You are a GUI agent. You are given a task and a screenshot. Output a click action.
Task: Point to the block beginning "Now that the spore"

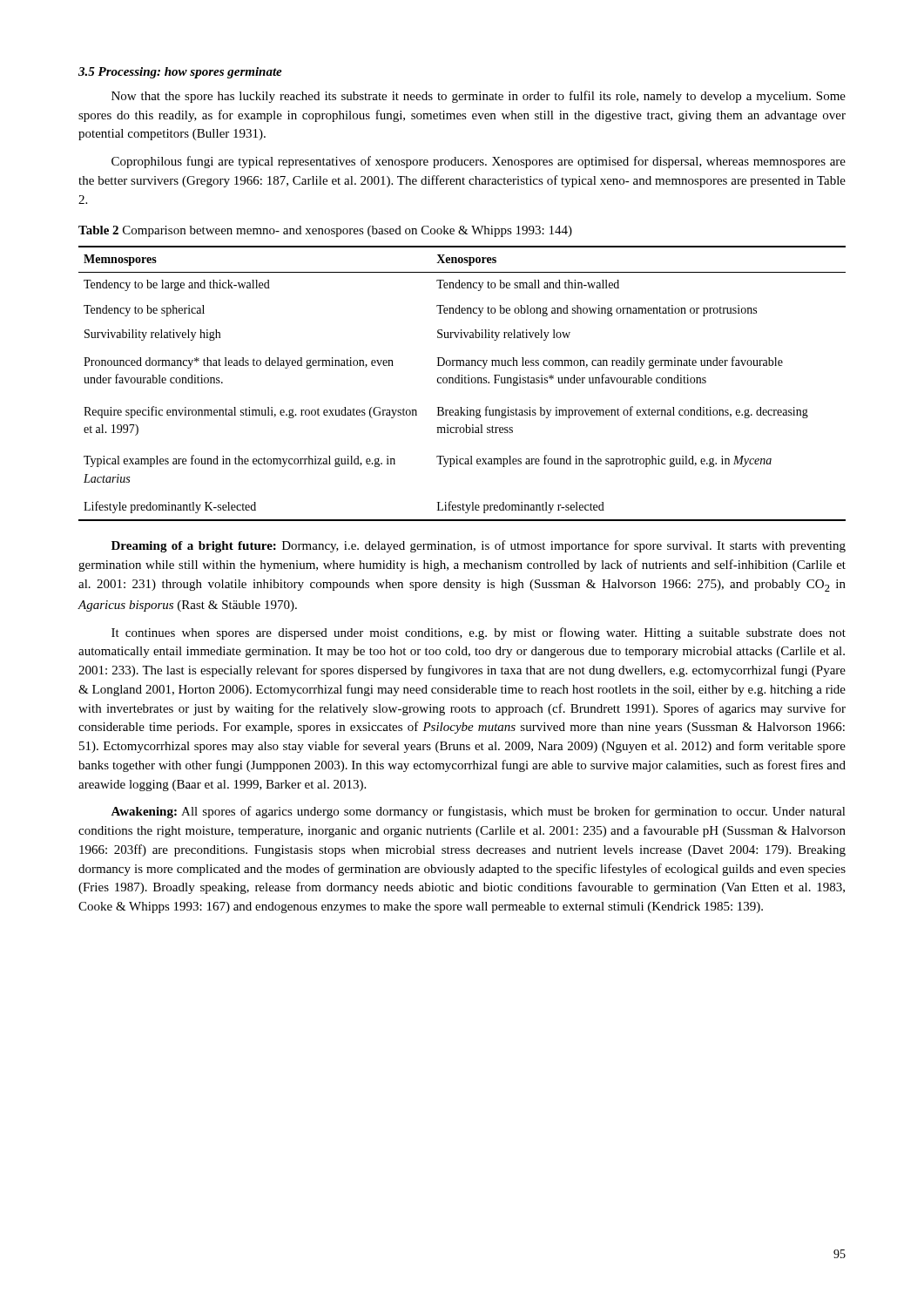462,115
